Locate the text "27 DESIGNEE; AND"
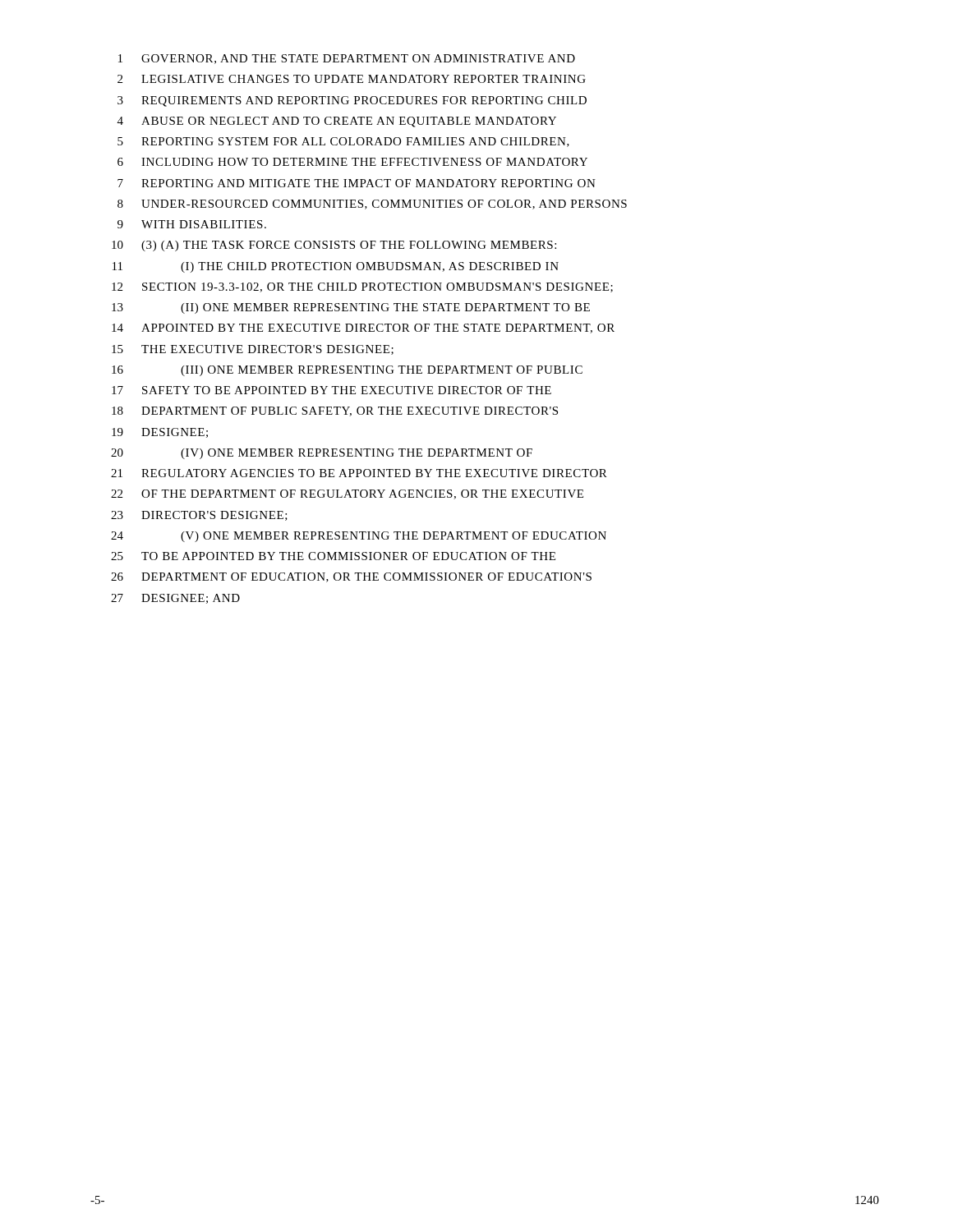The width and height of the screenshot is (953, 1232). pyautogui.click(x=175, y=599)
